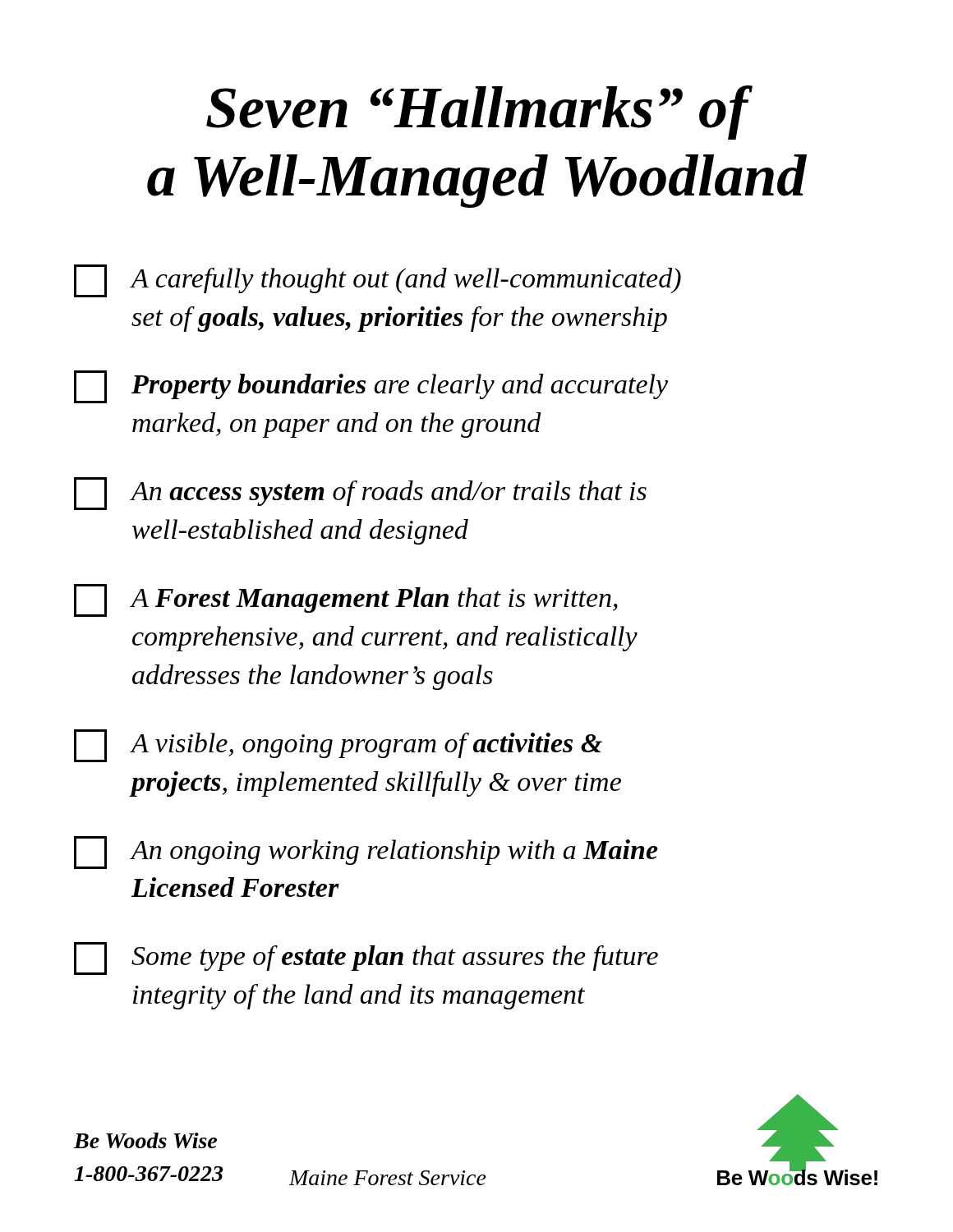Screen dimensions: 1232x953
Task: Click the passage that begins "A carefully thought out (and"
Action: 378,298
